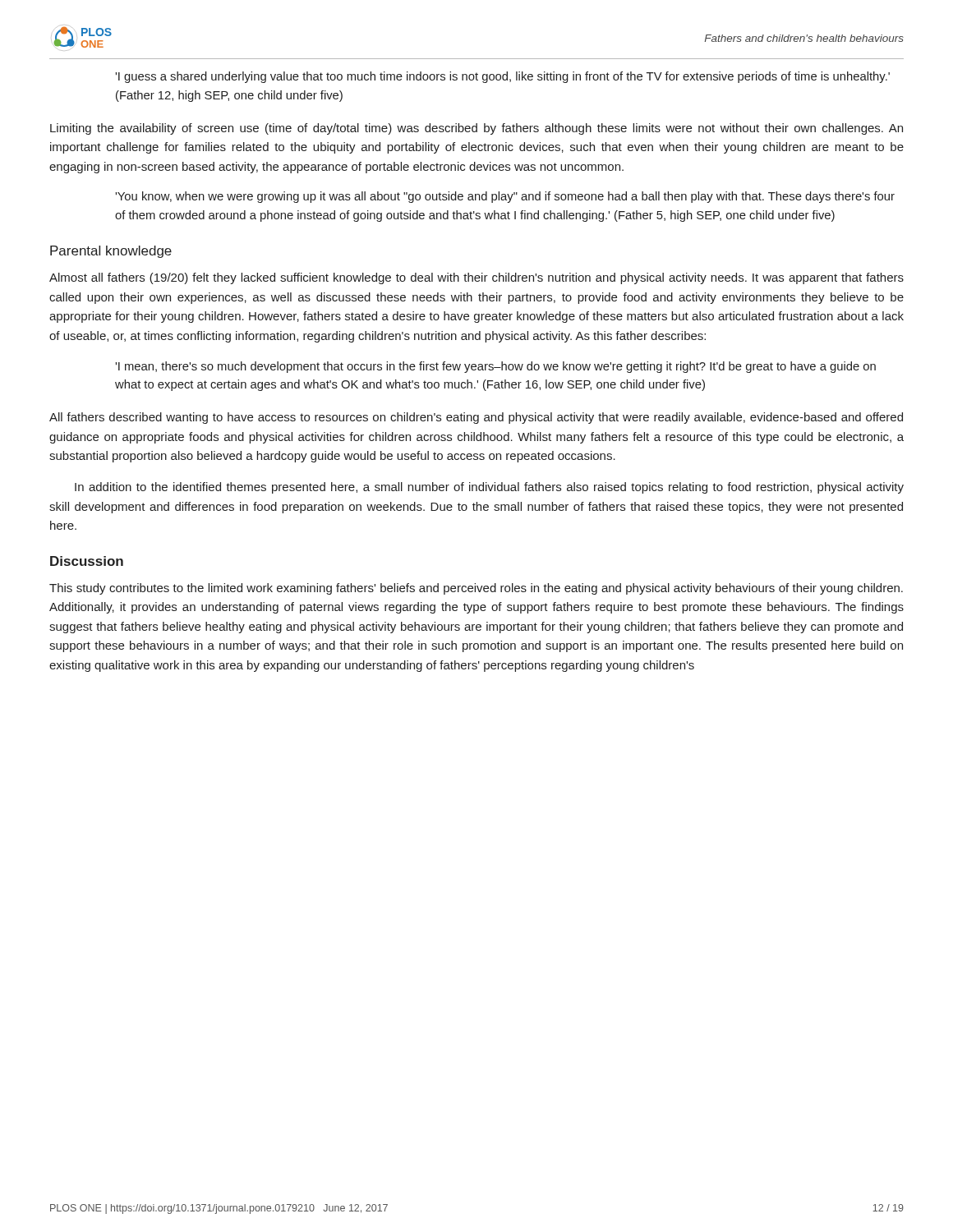Point to the block beginning "Almost all fathers"
Image resolution: width=953 pixels, height=1232 pixels.
point(476,307)
